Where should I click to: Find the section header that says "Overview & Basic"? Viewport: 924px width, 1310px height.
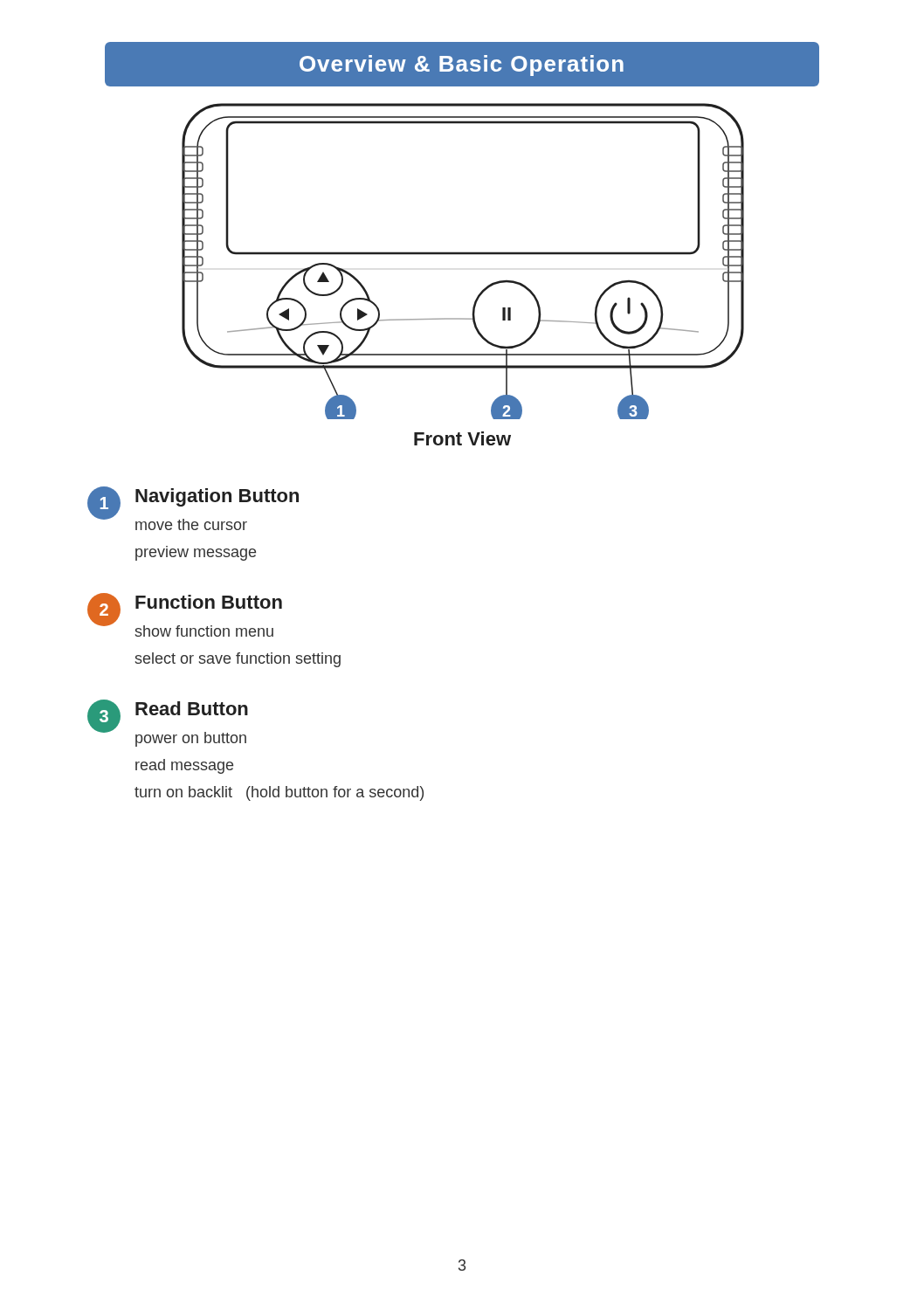coord(462,64)
